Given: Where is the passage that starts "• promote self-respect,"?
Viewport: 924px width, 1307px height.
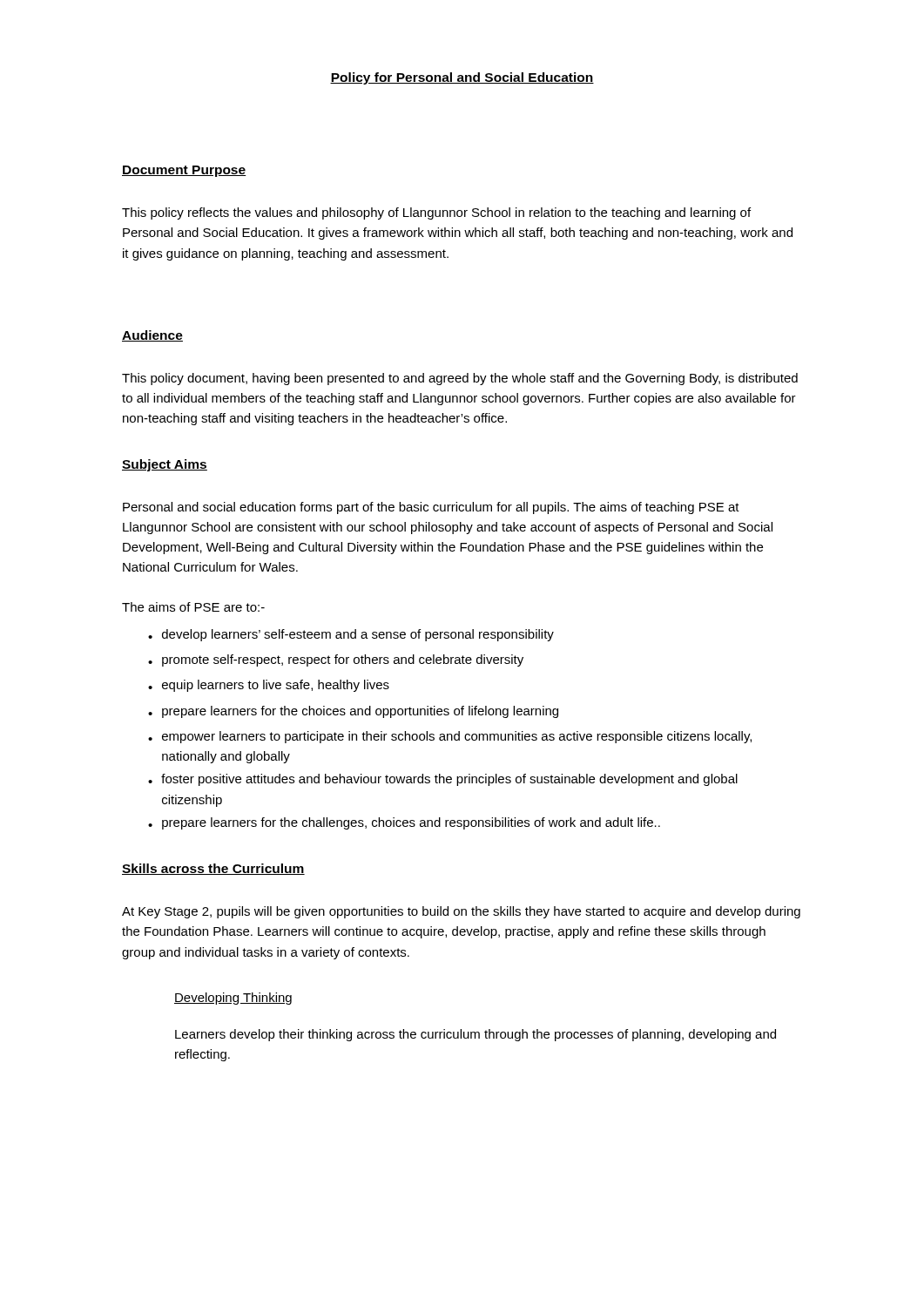Looking at the screenshot, I should tap(336, 661).
